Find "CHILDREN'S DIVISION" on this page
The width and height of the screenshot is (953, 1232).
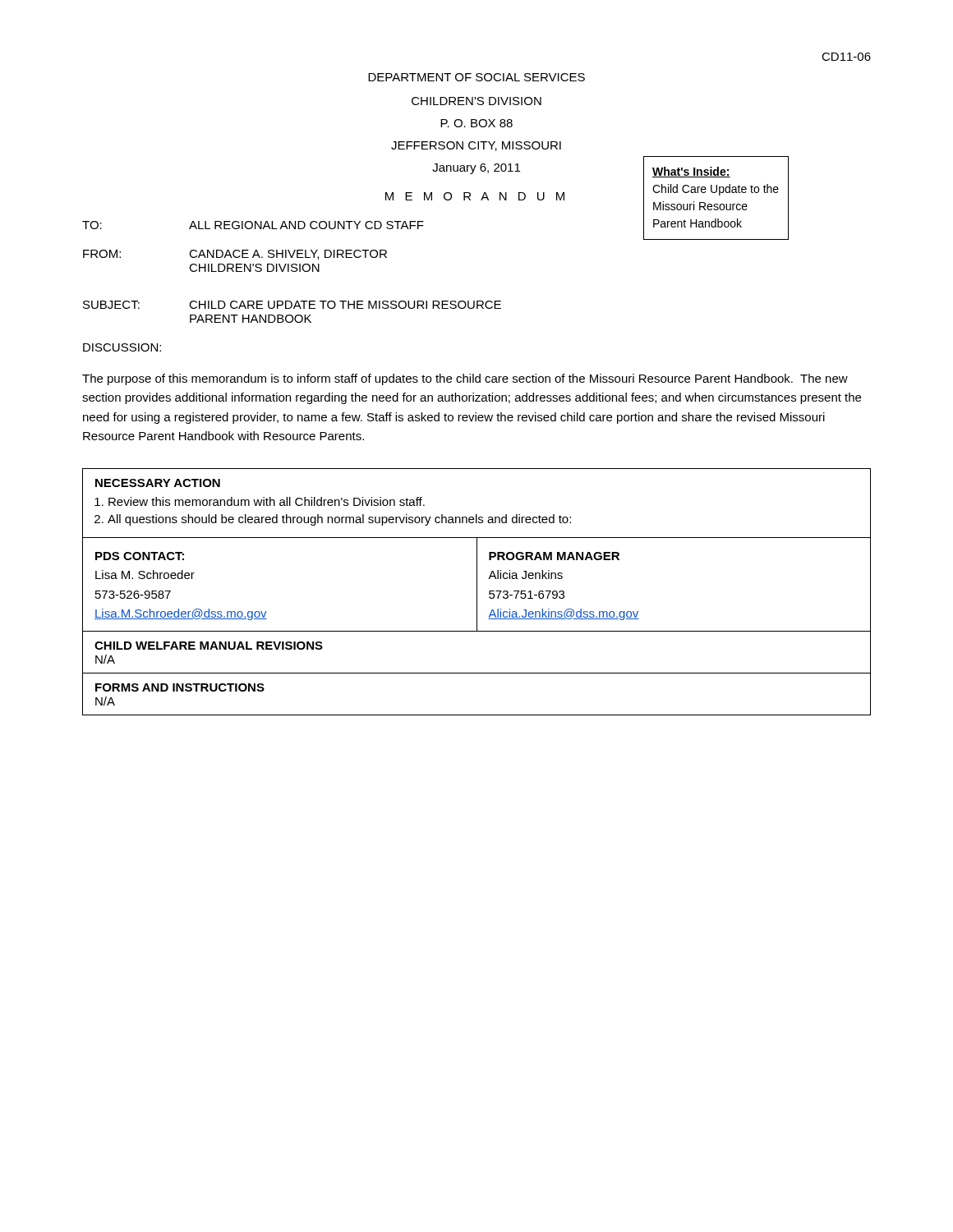(x=476, y=101)
